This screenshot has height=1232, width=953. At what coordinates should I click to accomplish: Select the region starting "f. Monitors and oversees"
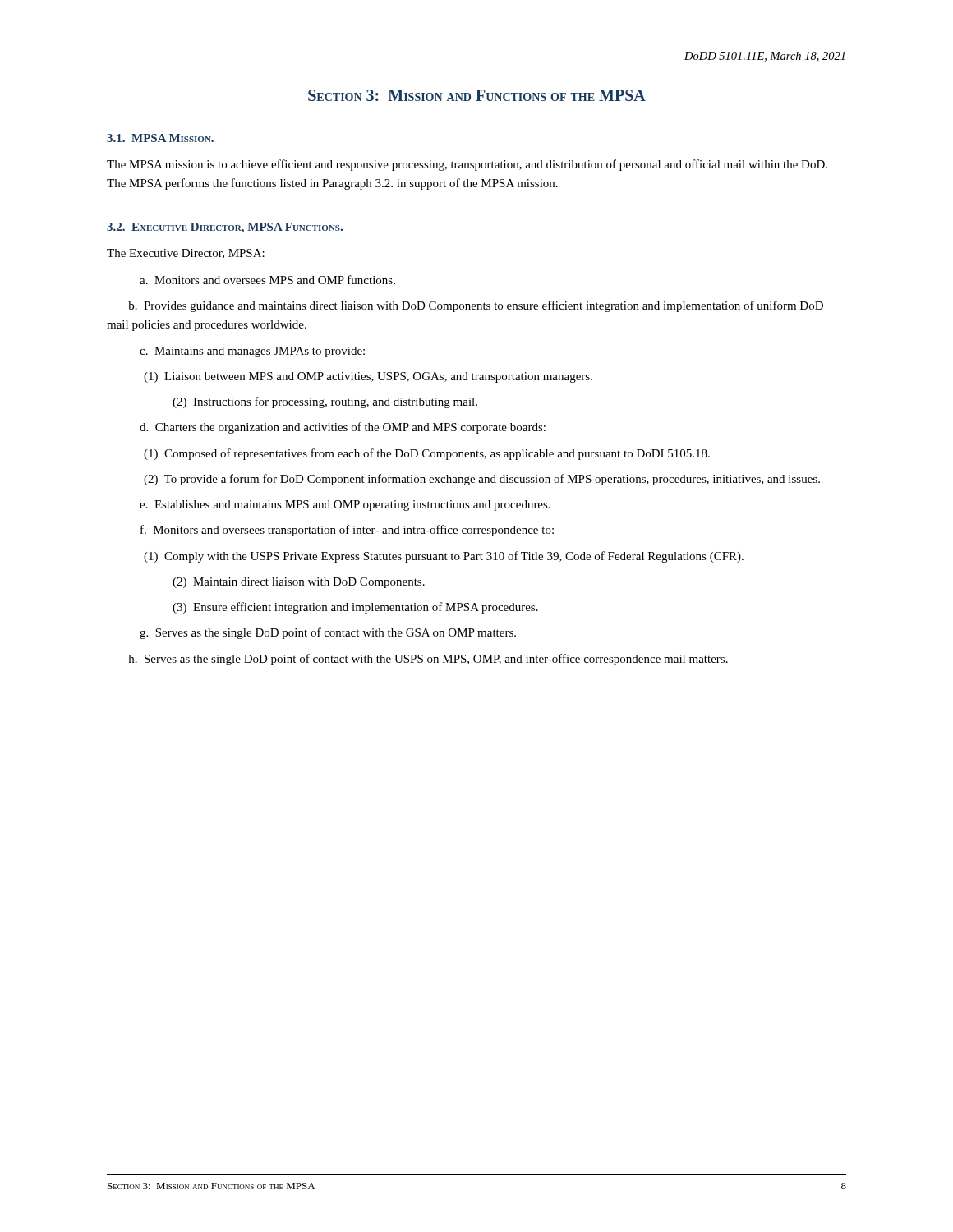pos(347,530)
